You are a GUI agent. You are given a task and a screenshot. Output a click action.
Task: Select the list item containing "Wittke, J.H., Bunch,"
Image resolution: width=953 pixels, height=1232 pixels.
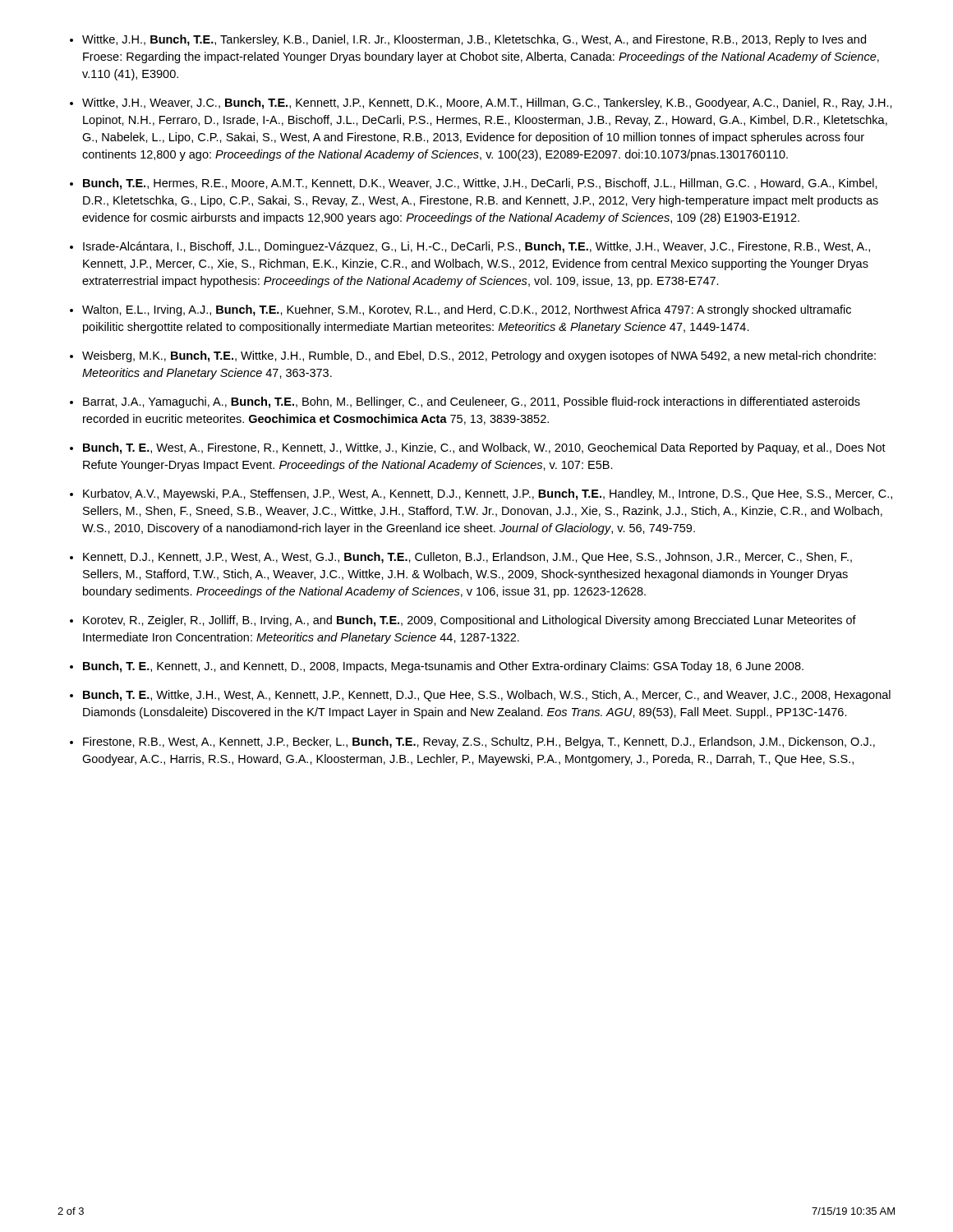[x=481, y=57]
